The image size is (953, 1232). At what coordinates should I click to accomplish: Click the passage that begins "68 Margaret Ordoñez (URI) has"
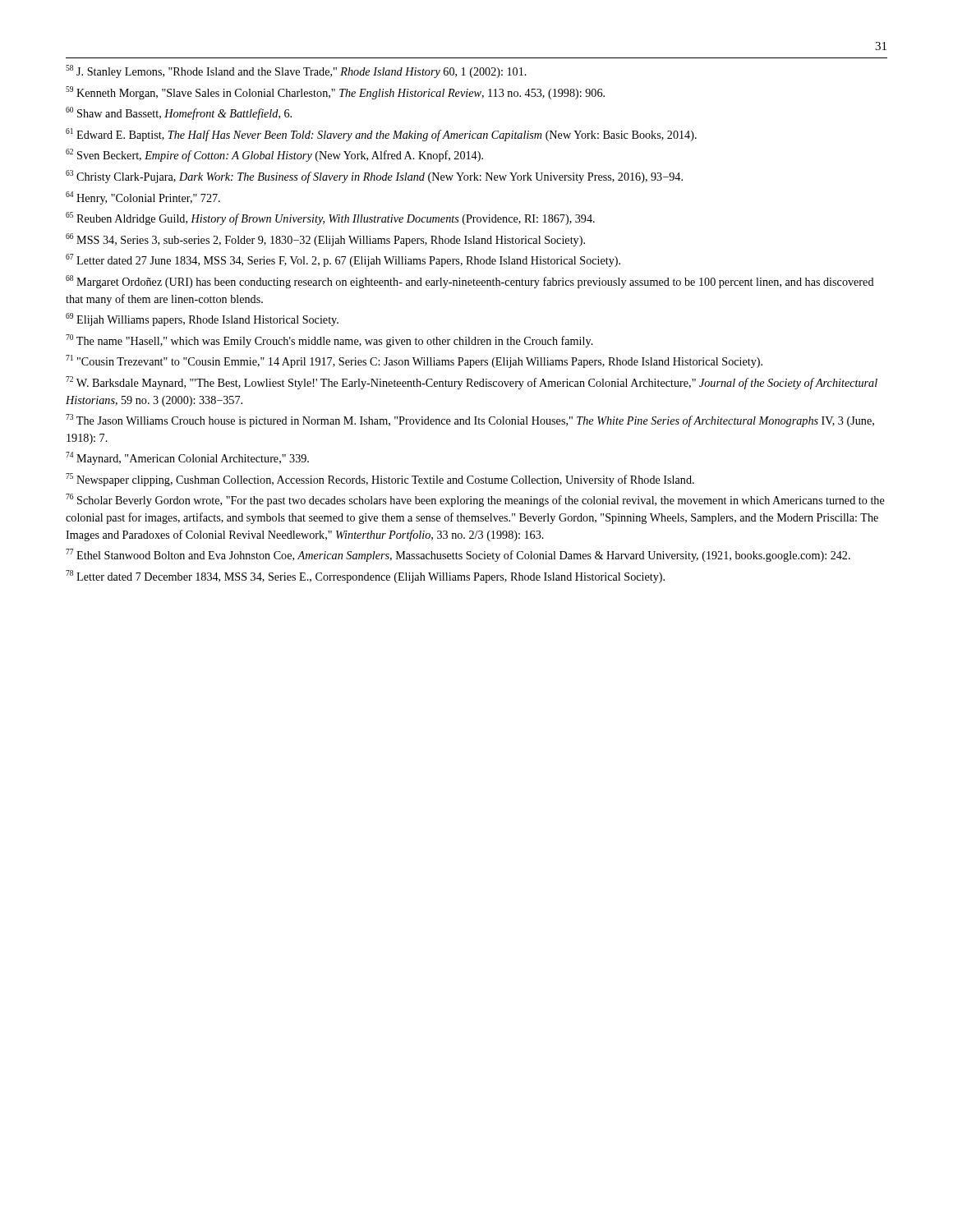470,290
